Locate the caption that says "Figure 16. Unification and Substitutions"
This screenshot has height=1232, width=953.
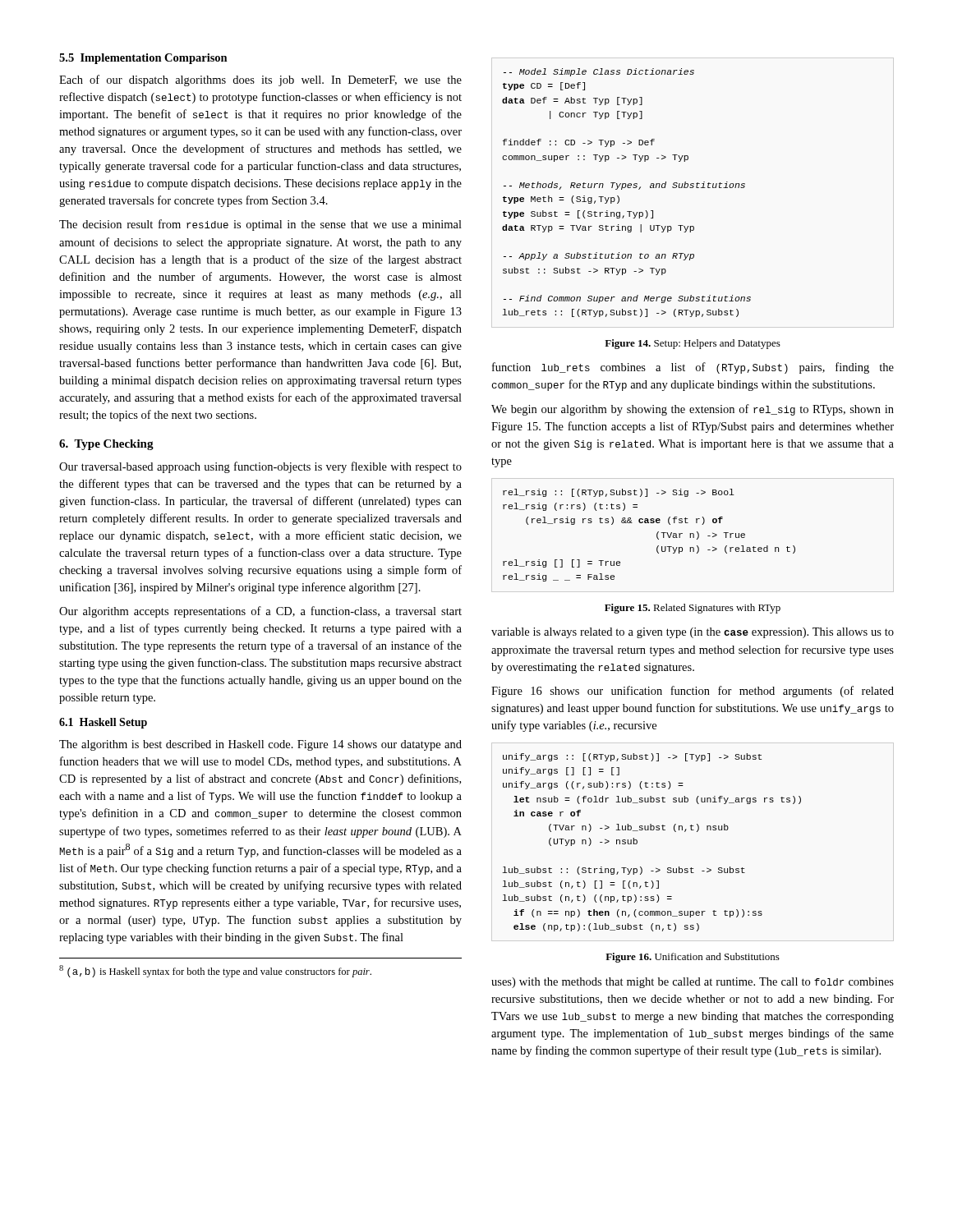(693, 957)
